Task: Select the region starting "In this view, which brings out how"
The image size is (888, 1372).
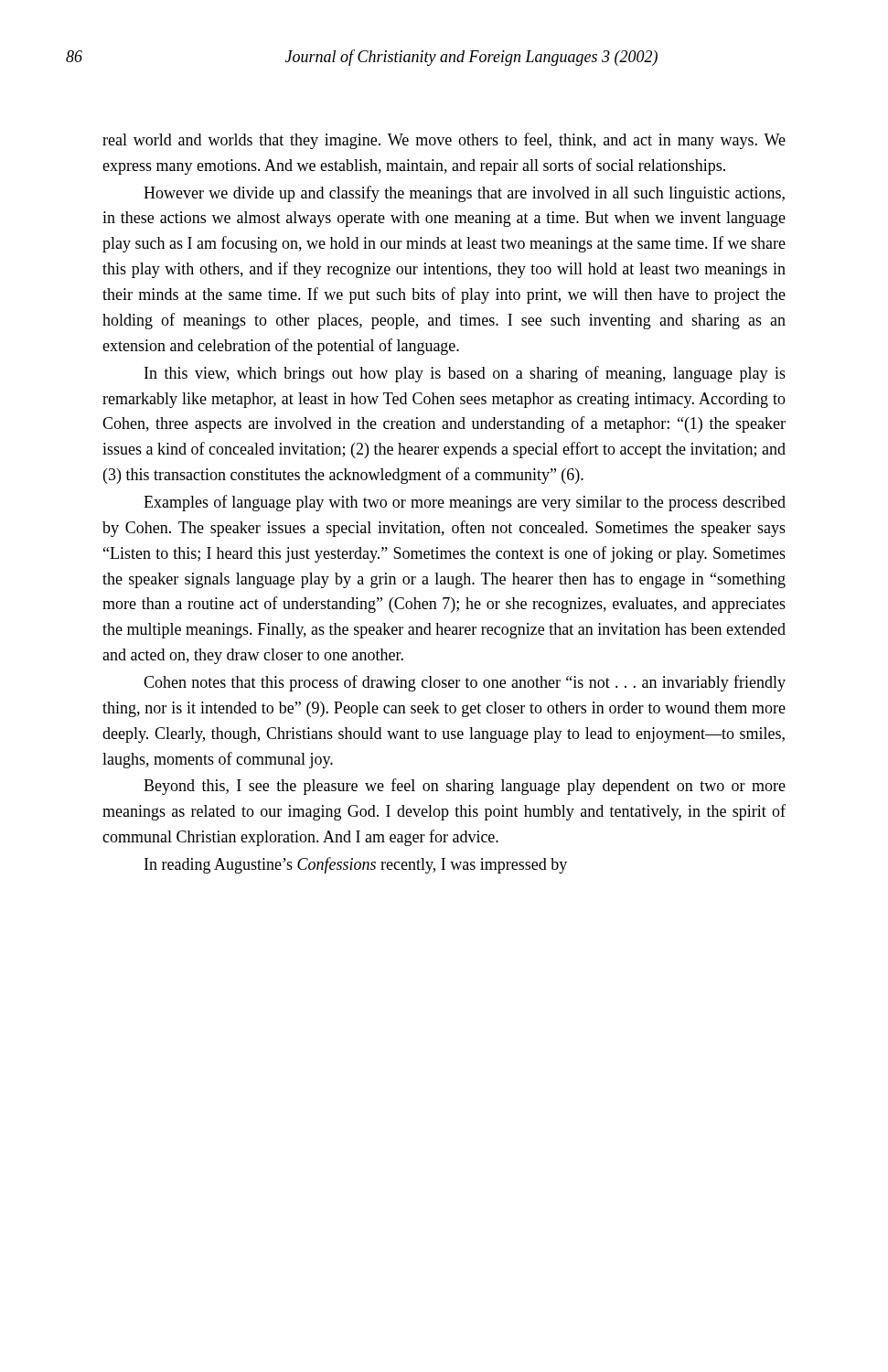Action: (444, 424)
